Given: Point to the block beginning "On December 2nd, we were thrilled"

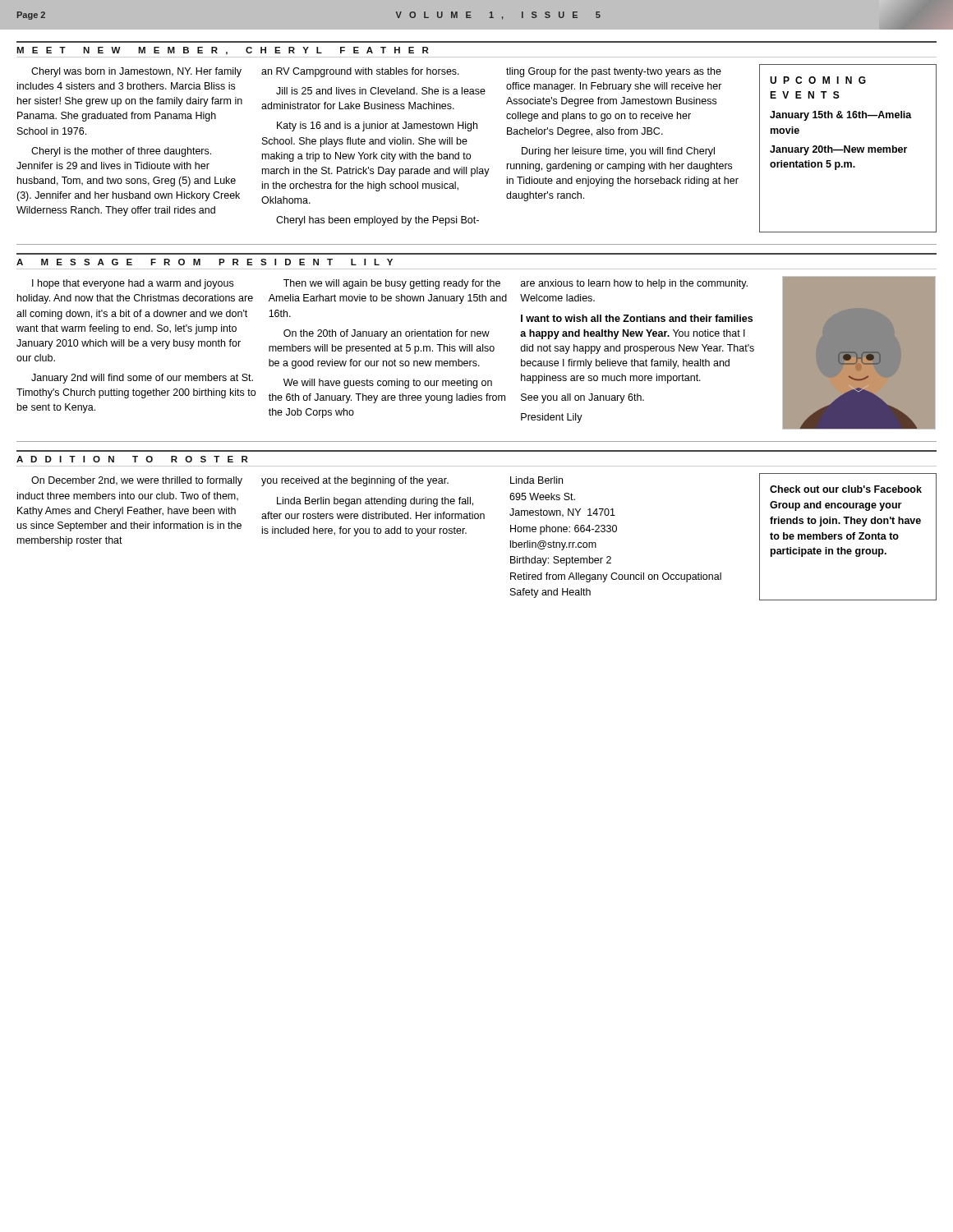Looking at the screenshot, I should (x=133, y=511).
